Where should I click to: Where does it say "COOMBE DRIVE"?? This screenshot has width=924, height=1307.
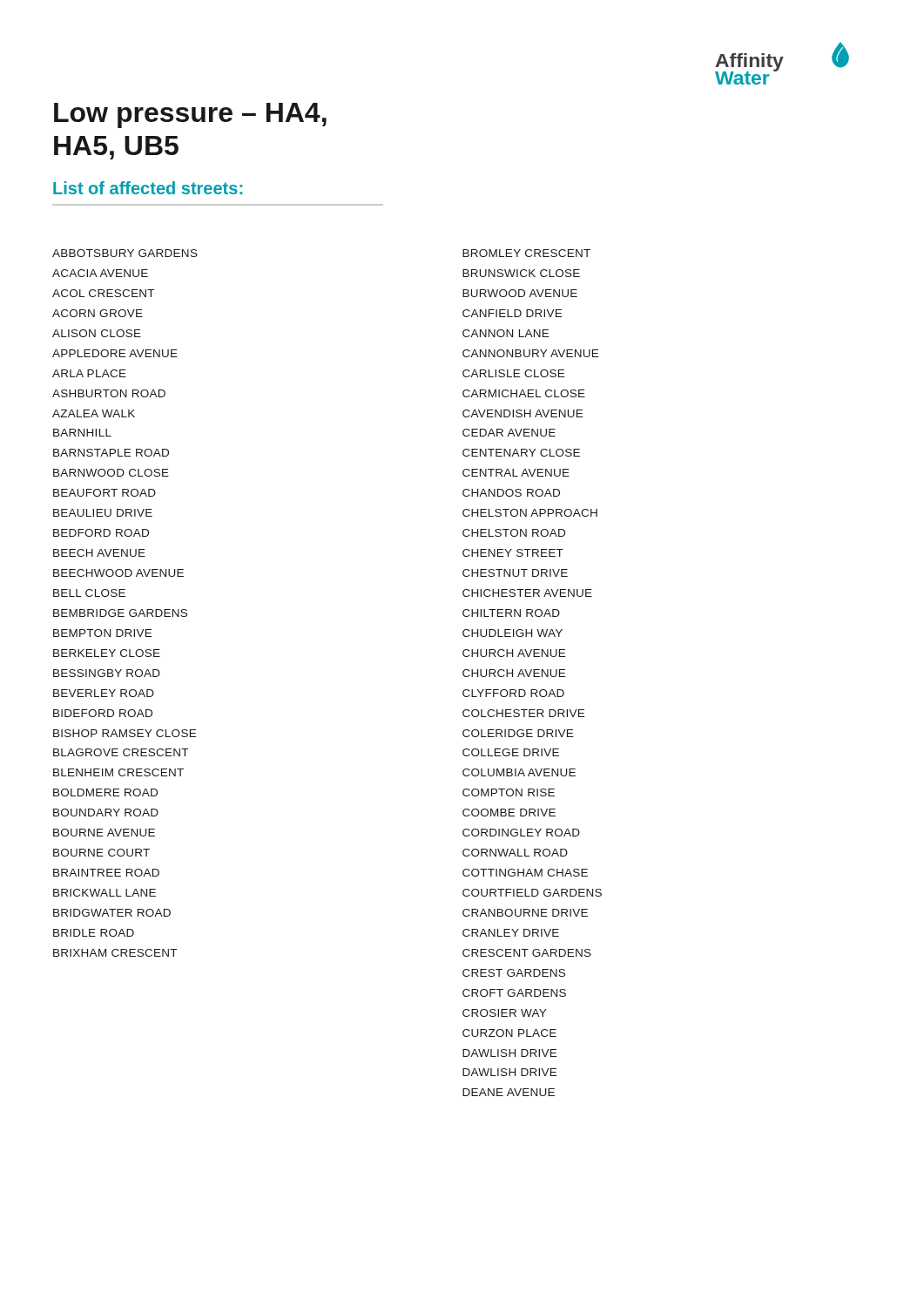click(x=509, y=813)
